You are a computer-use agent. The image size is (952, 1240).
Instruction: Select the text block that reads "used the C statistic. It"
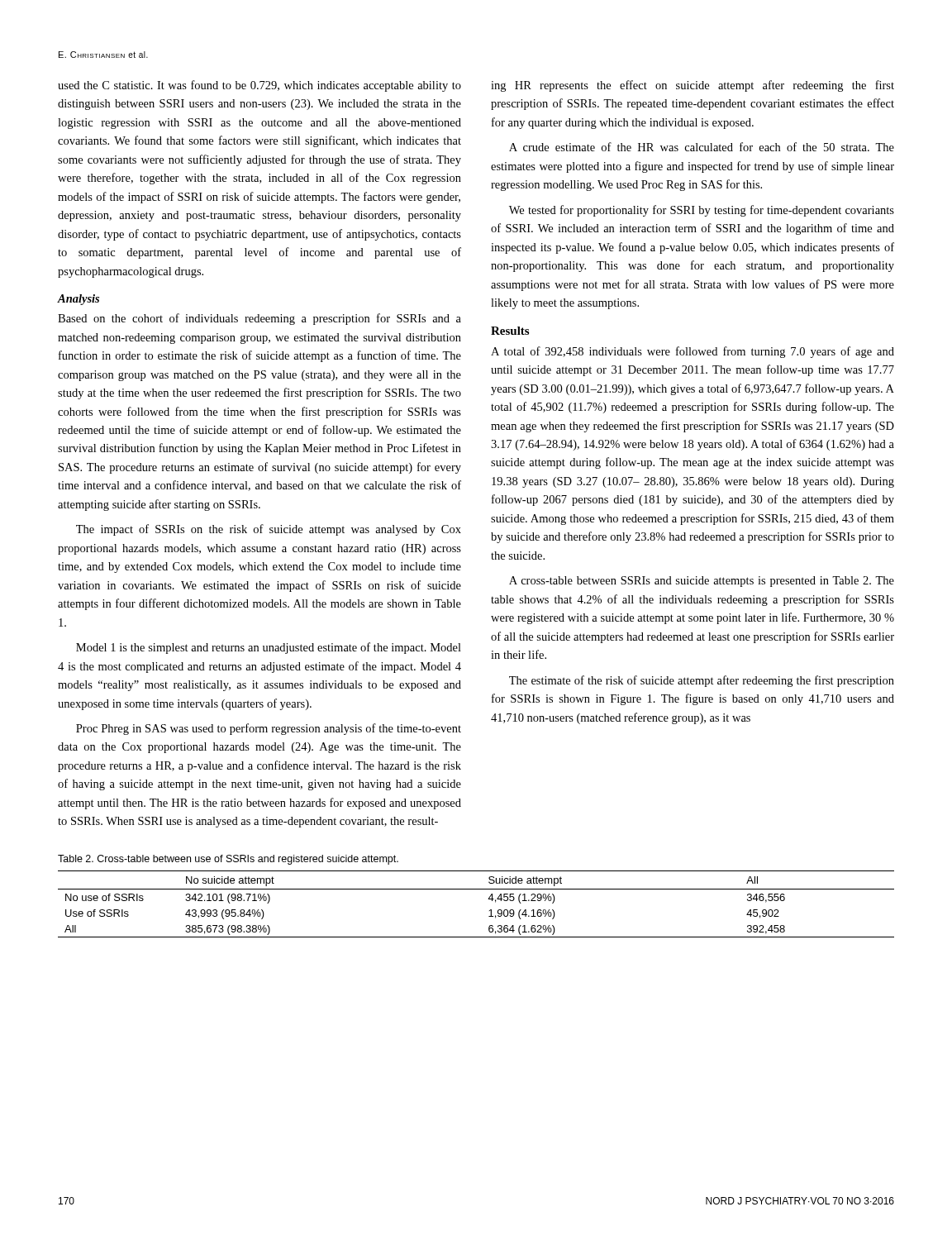pyautogui.click(x=260, y=178)
